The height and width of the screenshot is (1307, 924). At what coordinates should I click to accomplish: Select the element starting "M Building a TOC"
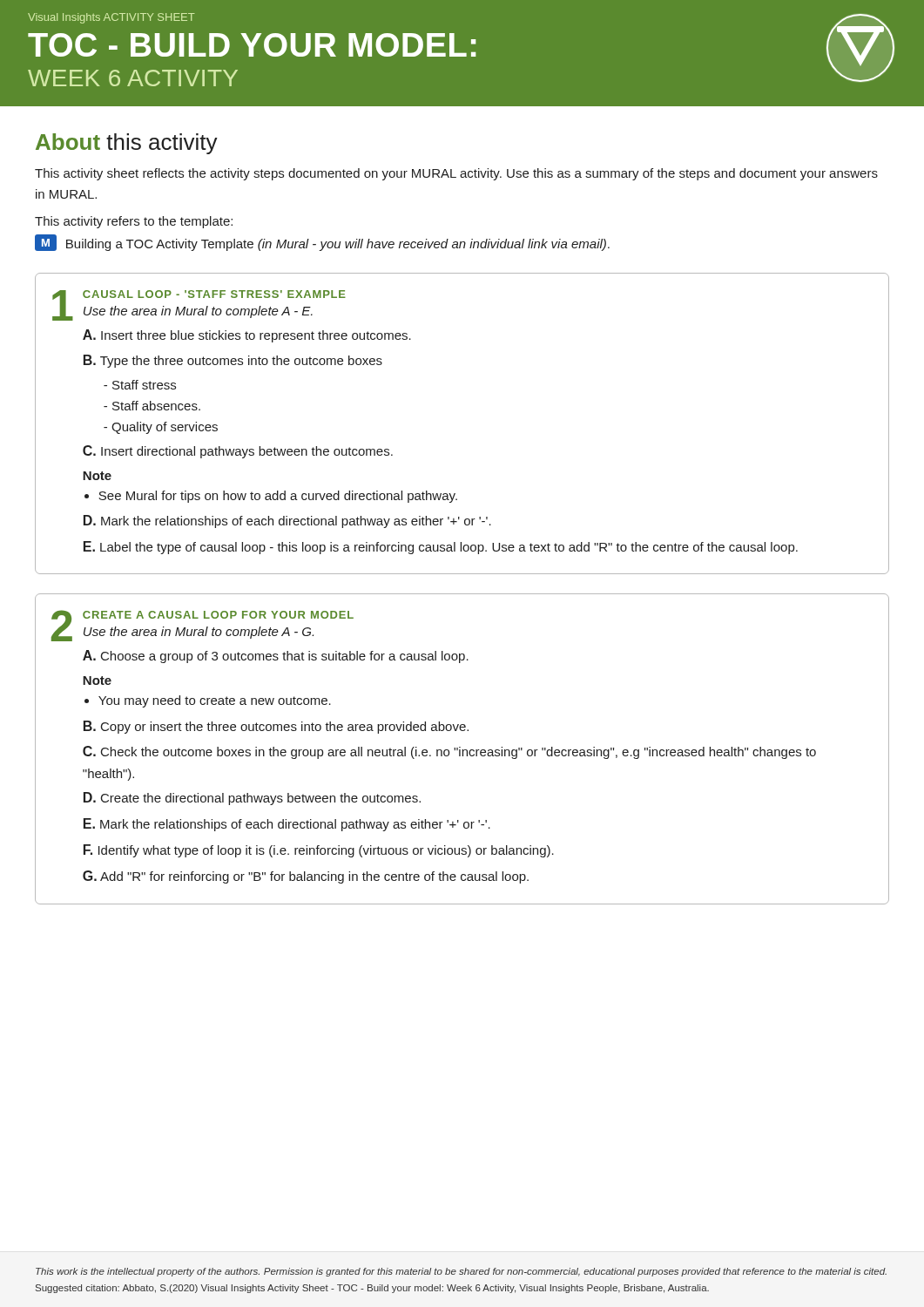323,244
